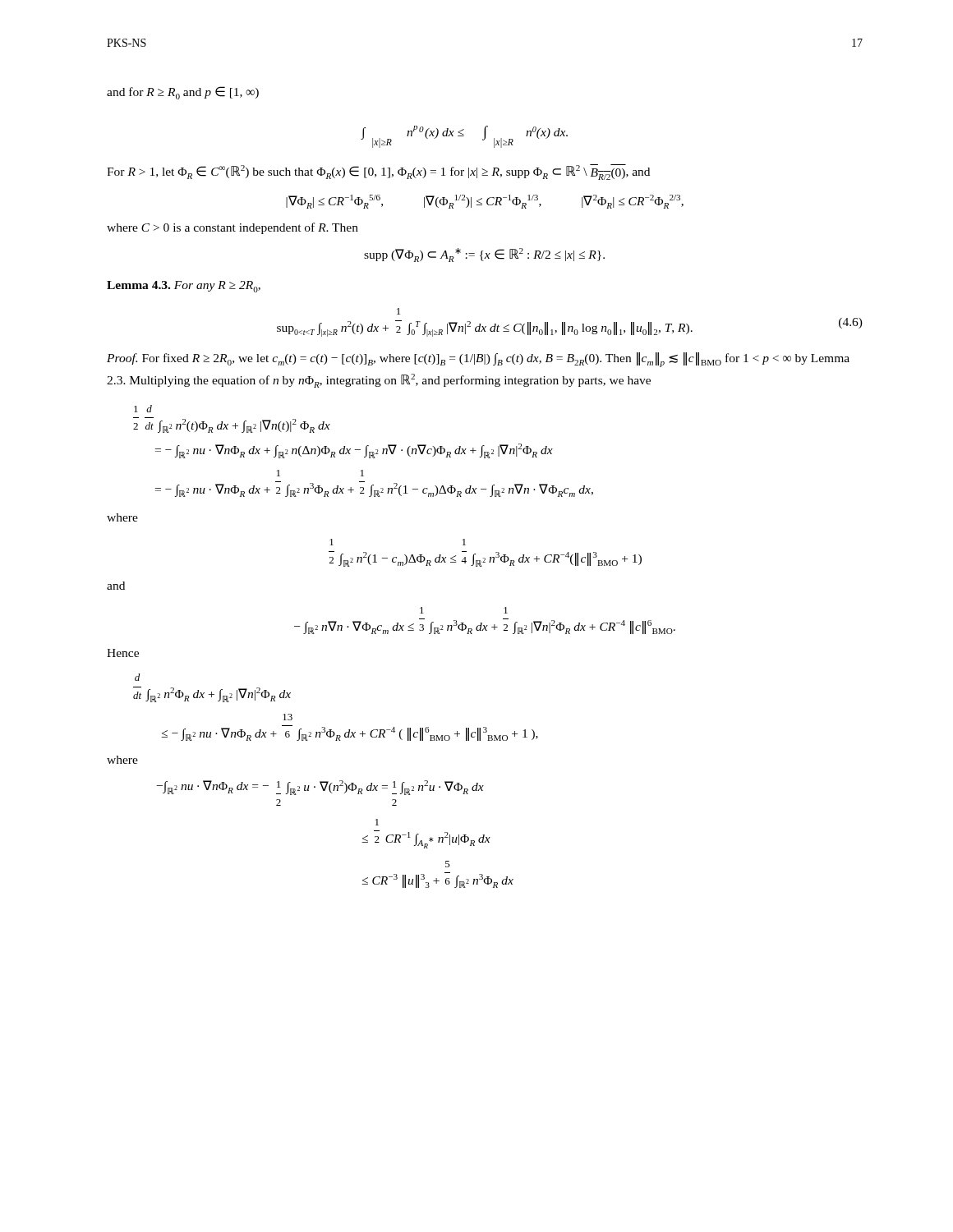
Task: Click on the text block that reads "For R > 1, let"
Action: coord(379,172)
